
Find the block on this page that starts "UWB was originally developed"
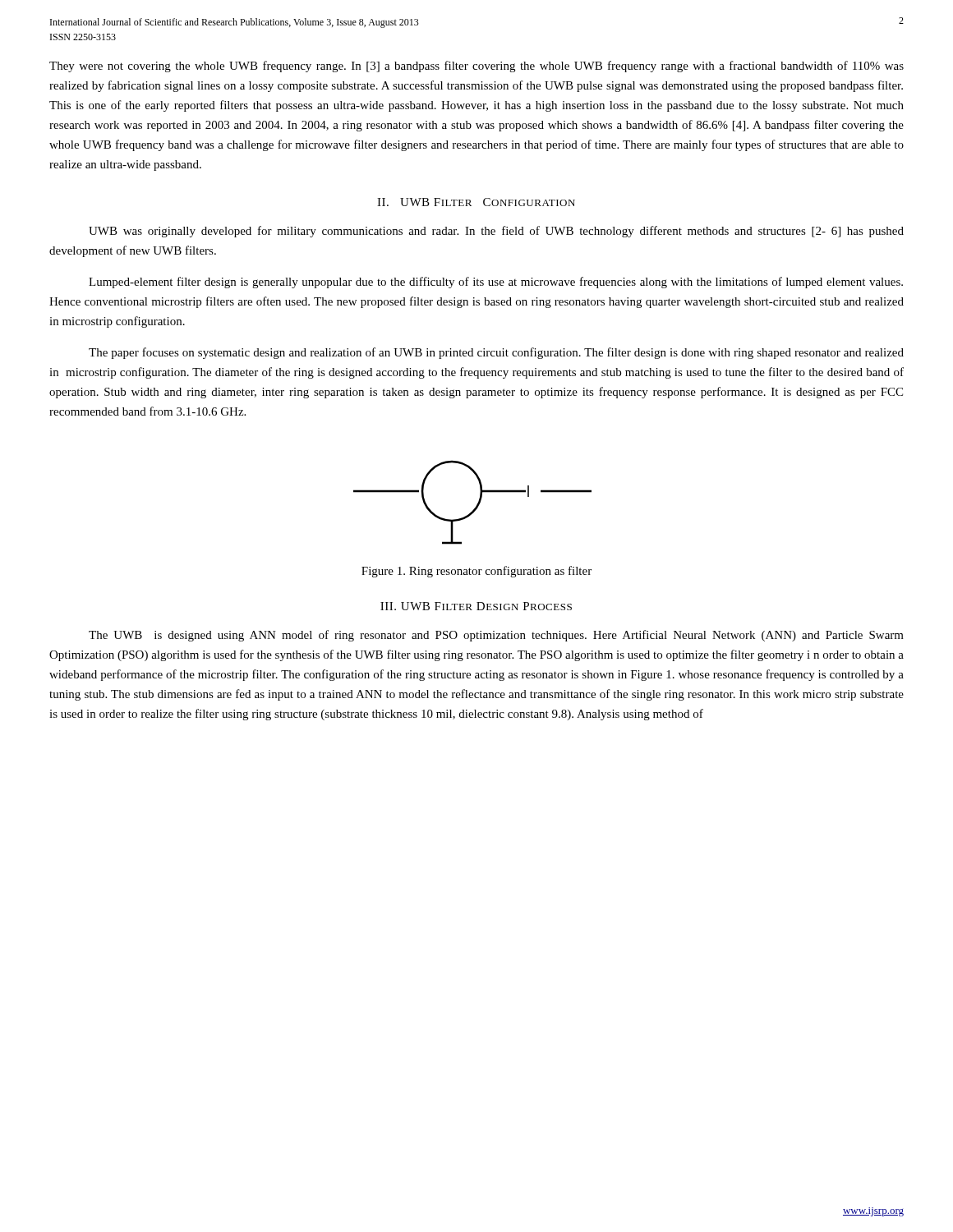tap(476, 241)
